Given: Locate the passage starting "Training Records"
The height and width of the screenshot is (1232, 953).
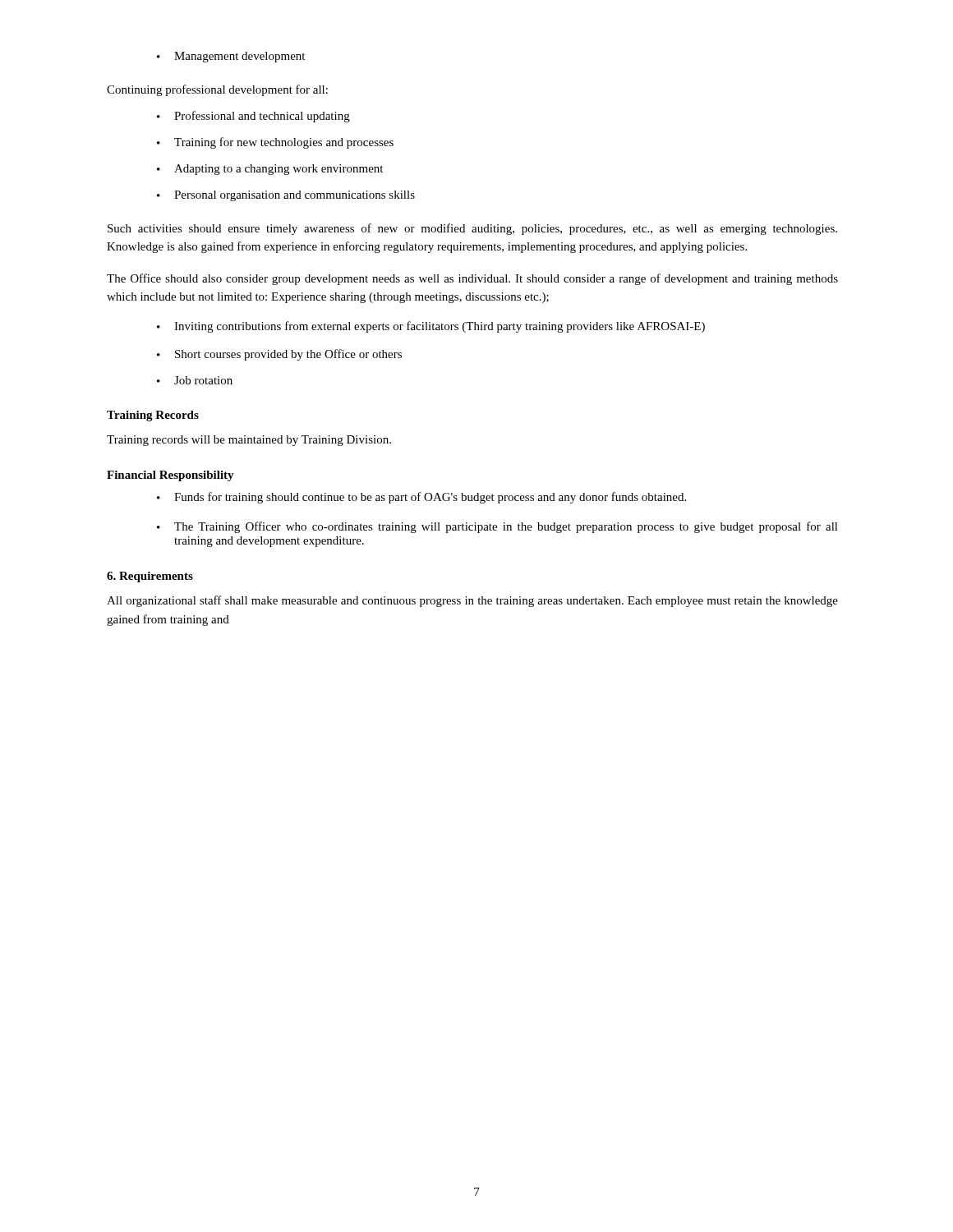Looking at the screenshot, I should tap(153, 414).
